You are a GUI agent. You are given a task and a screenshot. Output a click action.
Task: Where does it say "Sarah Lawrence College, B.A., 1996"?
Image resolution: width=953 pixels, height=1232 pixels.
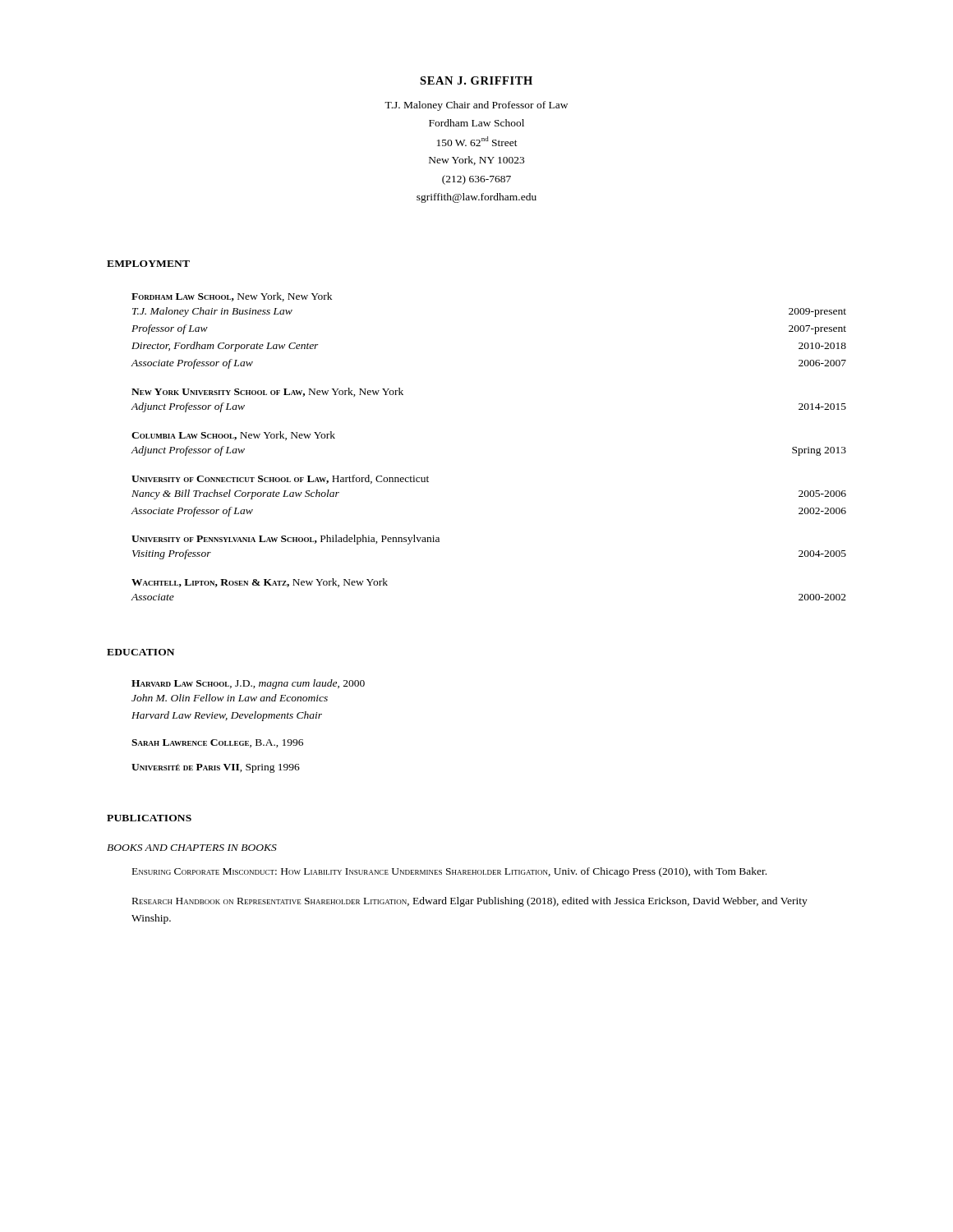pos(217,743)
